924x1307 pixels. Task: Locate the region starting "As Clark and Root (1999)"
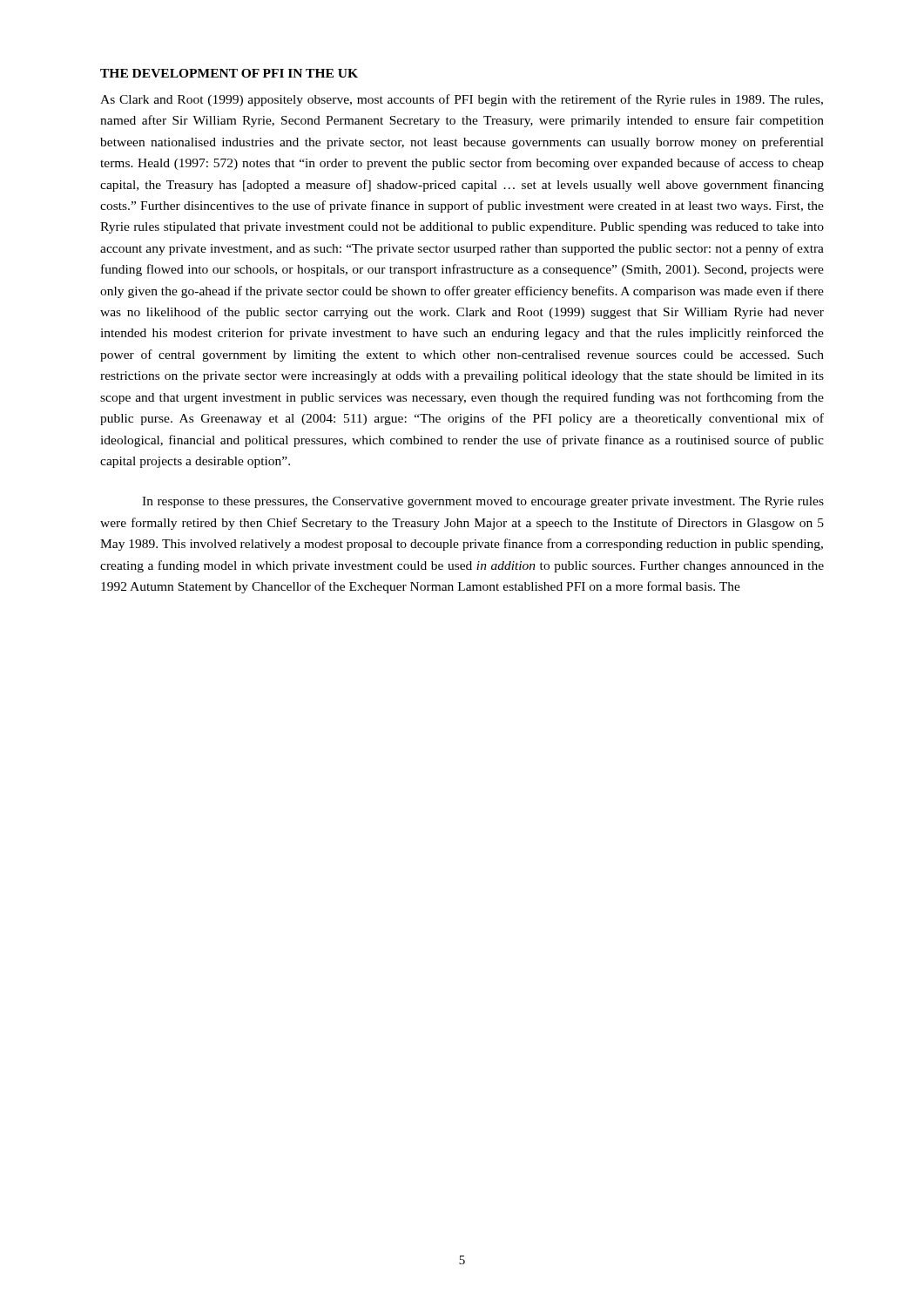(x=462, y=280)
